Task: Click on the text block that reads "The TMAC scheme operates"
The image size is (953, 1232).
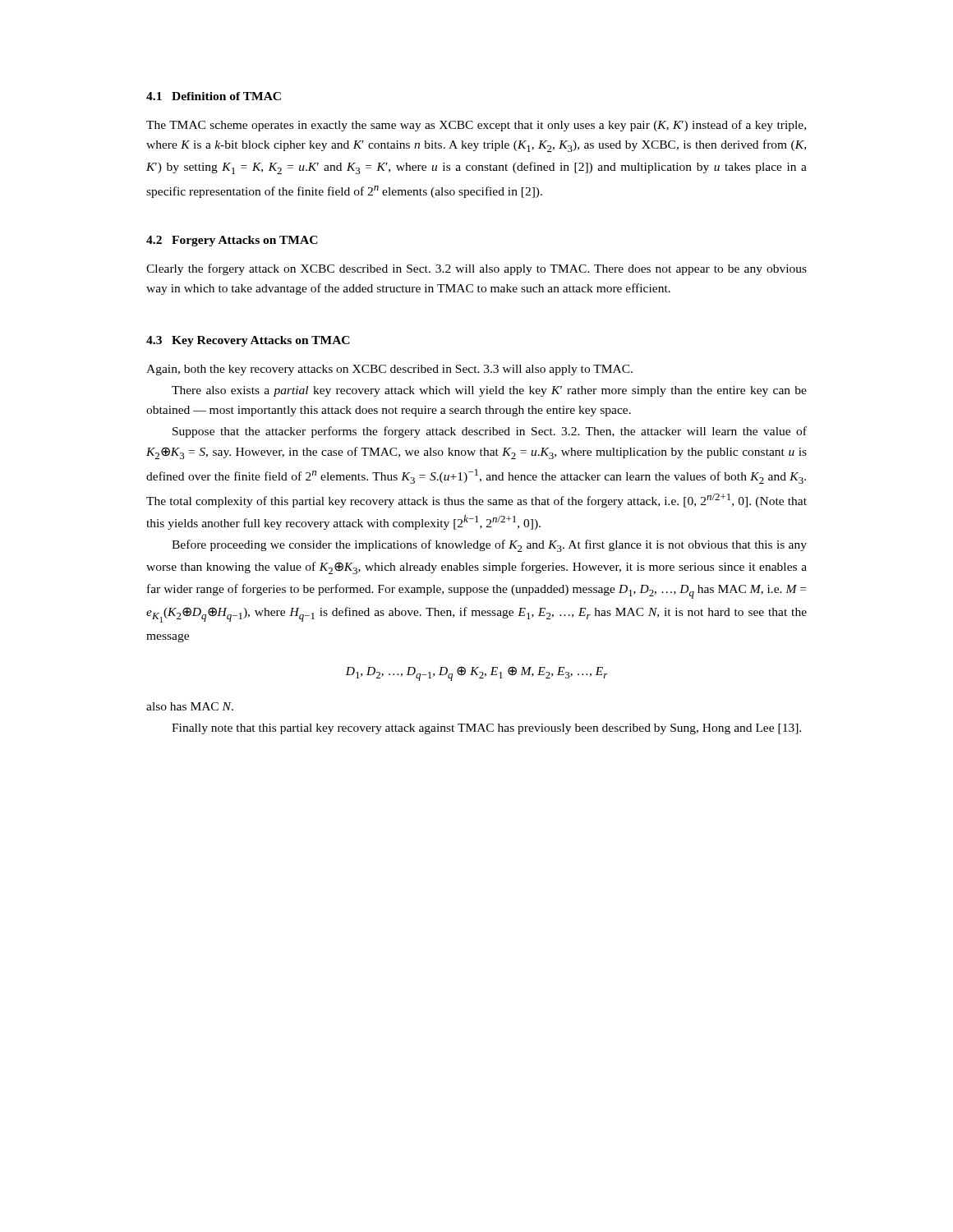Action: click(476, 158)
